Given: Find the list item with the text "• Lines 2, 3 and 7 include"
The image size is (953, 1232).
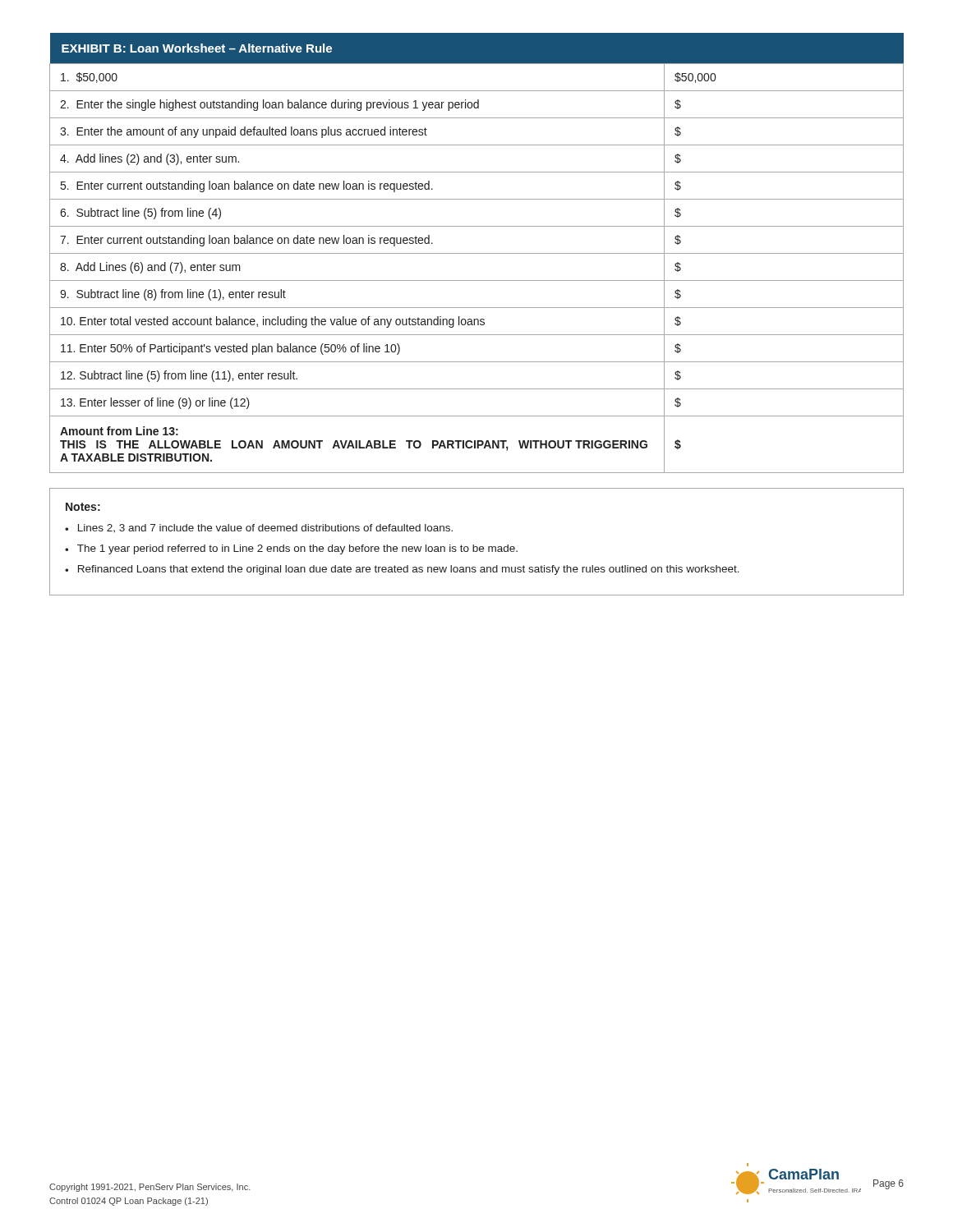Looking at the screenshot, I should [259, 529].
